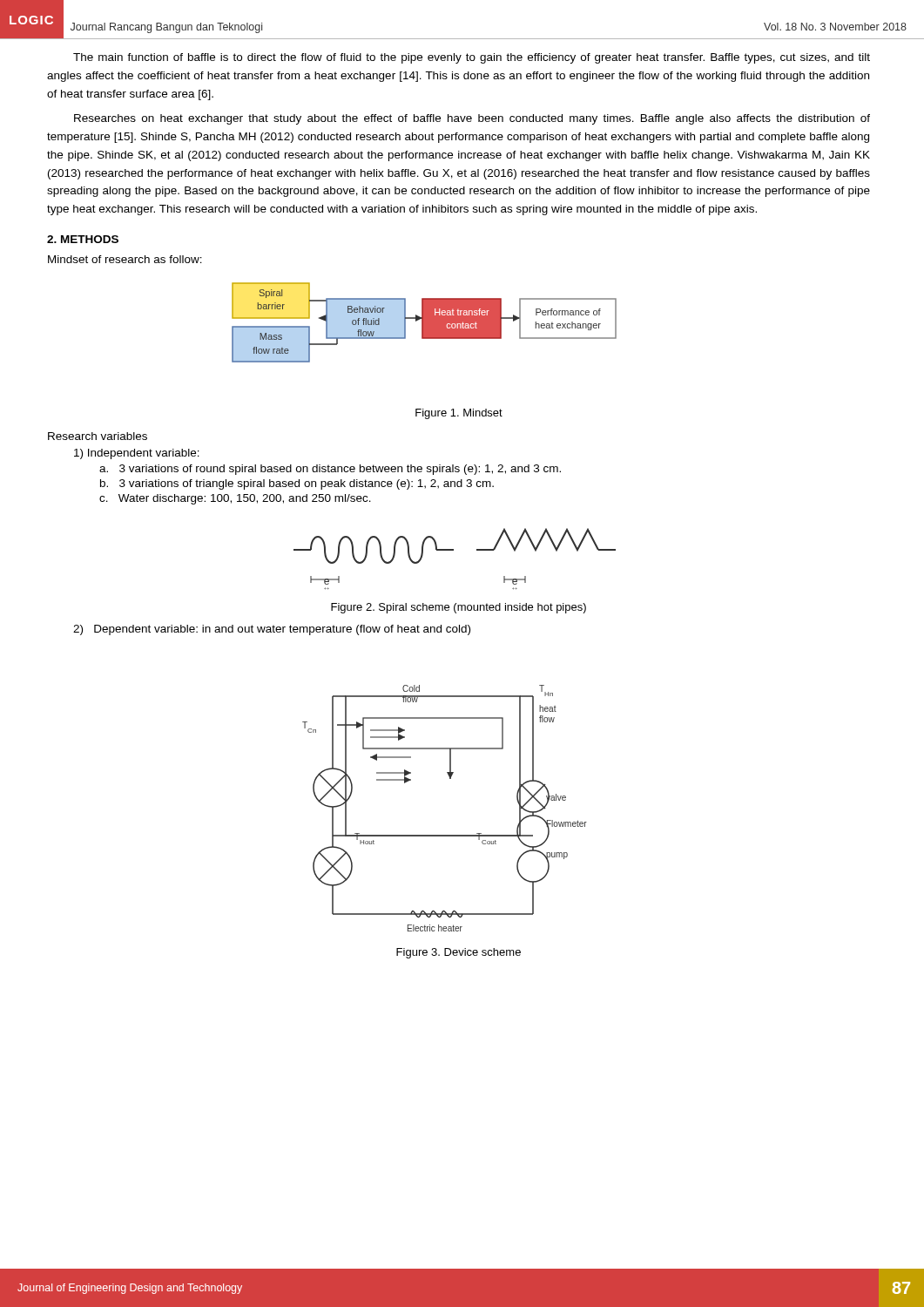Select the flowchart
924x1307 pixels.
pos(459,338)
